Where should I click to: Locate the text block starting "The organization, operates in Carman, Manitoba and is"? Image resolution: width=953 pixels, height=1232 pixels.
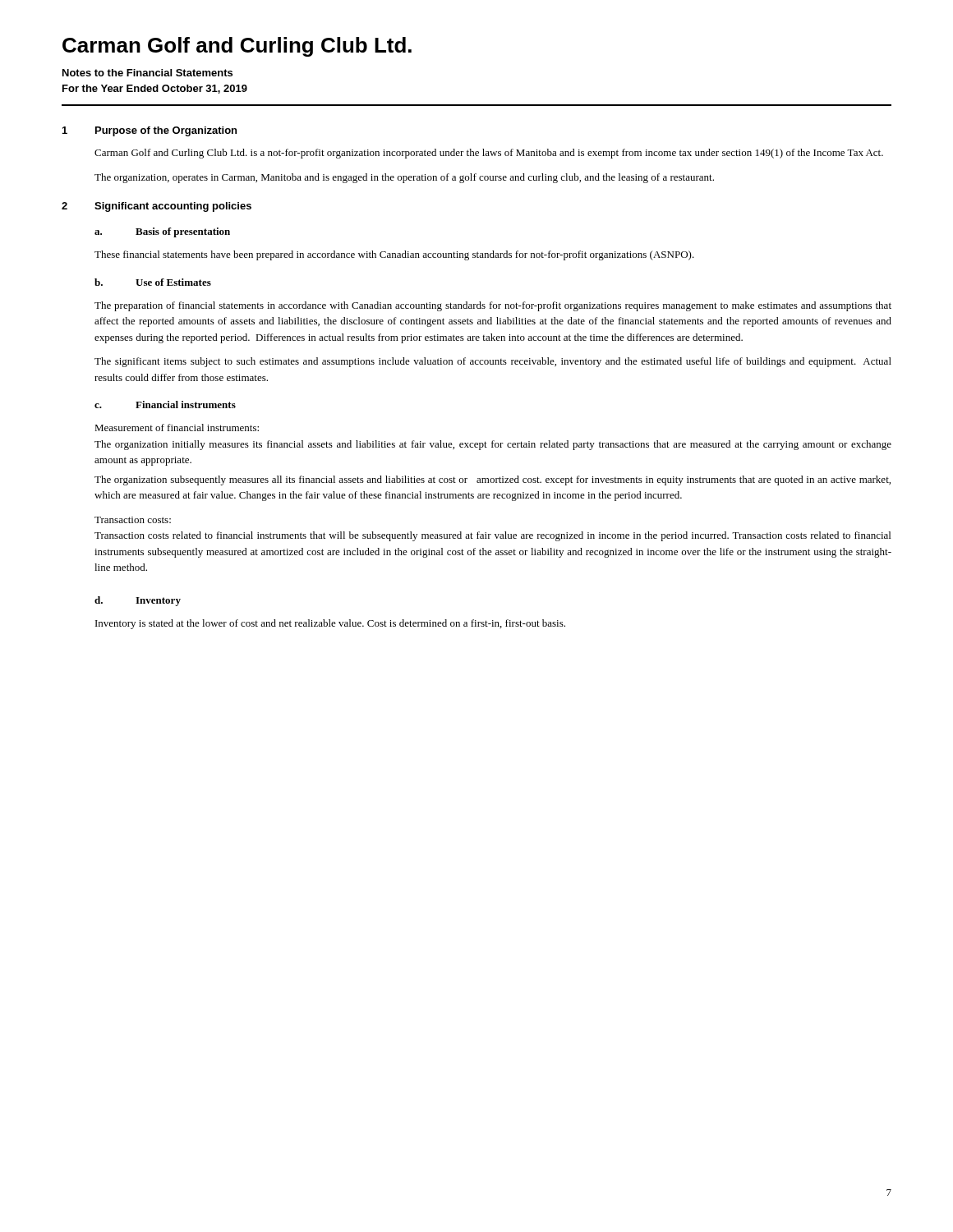pos(405,177)
